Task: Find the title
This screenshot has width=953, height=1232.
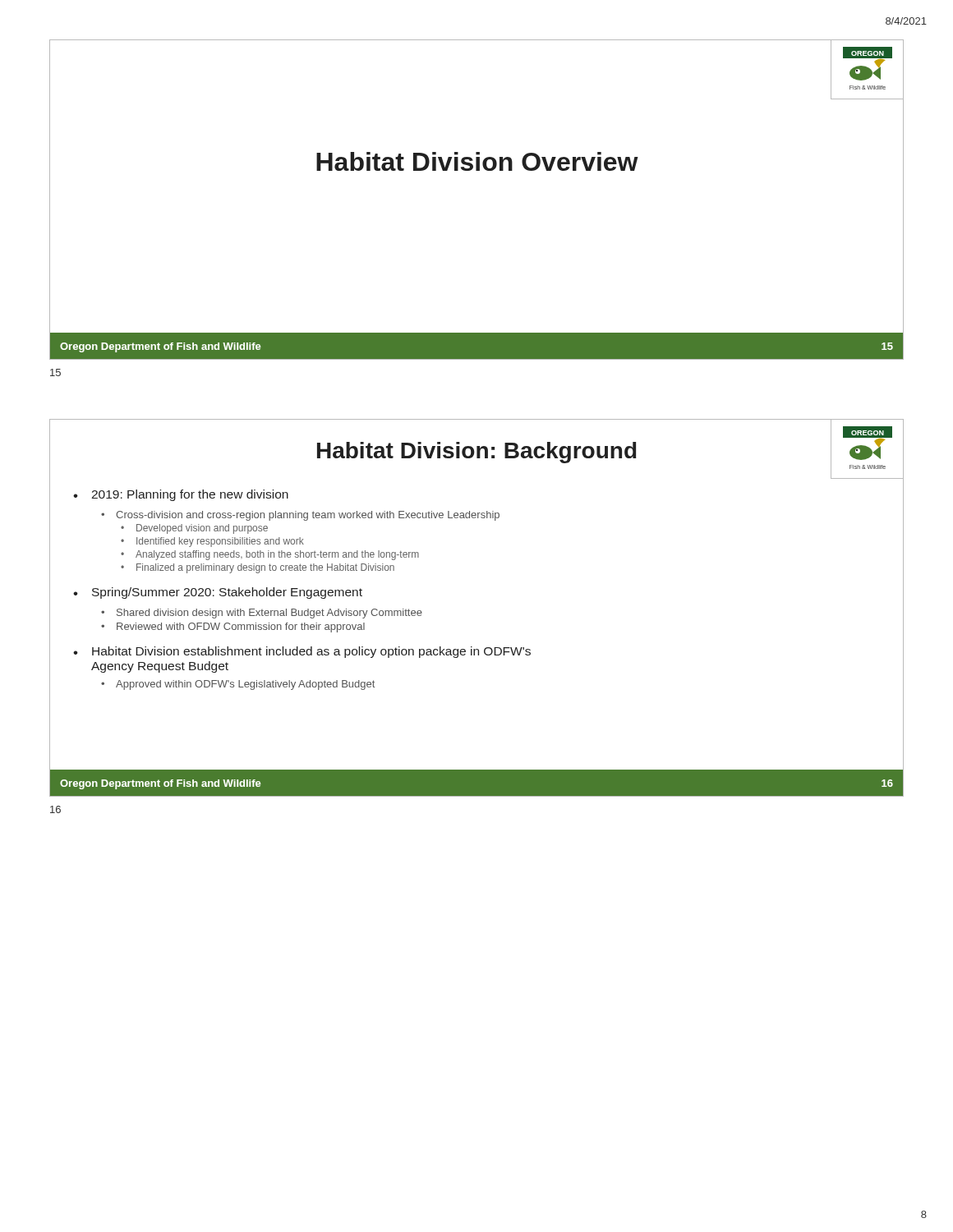Action: click(476, 450)
